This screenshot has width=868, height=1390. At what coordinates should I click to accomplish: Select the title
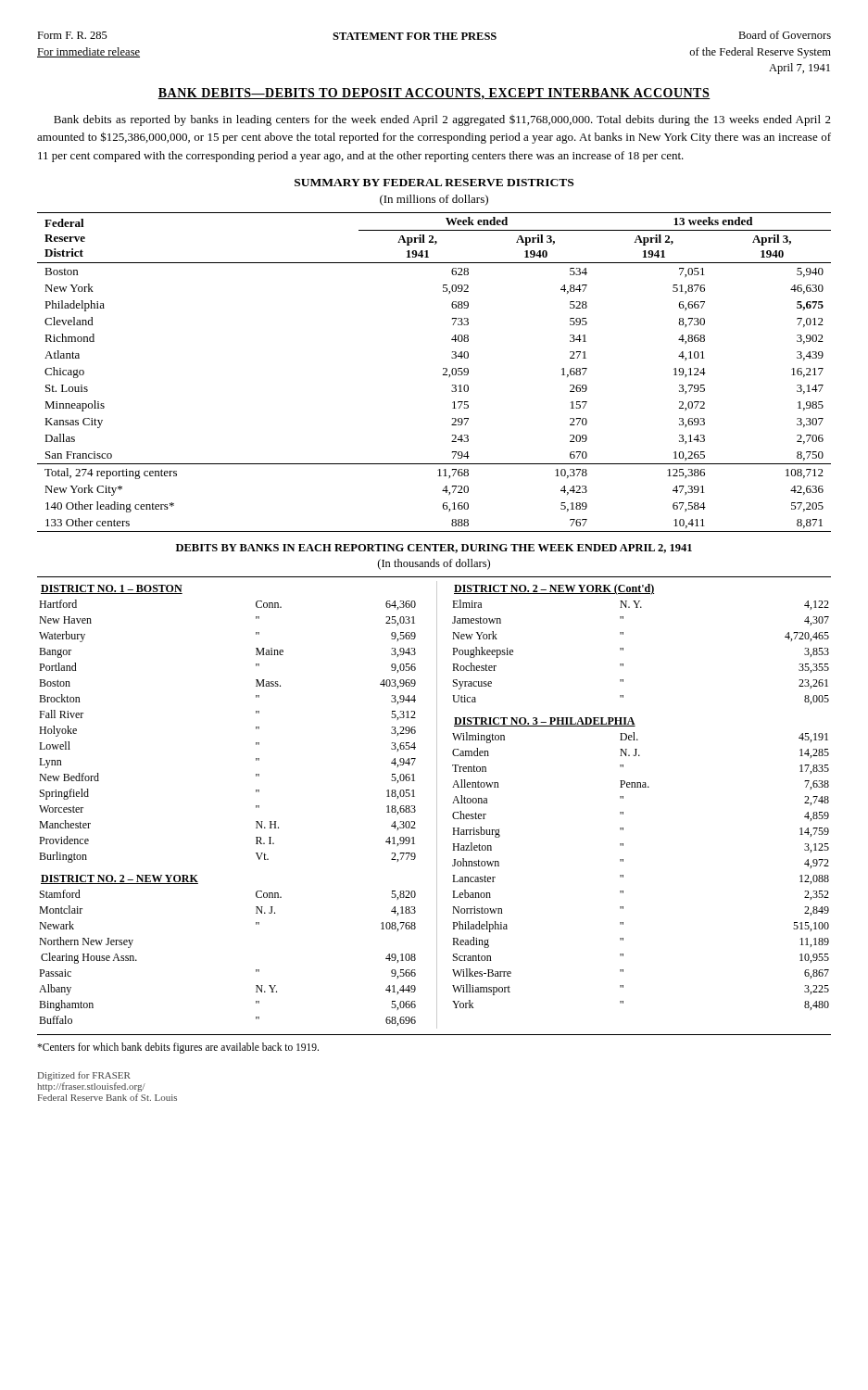[x=434, y=93]
